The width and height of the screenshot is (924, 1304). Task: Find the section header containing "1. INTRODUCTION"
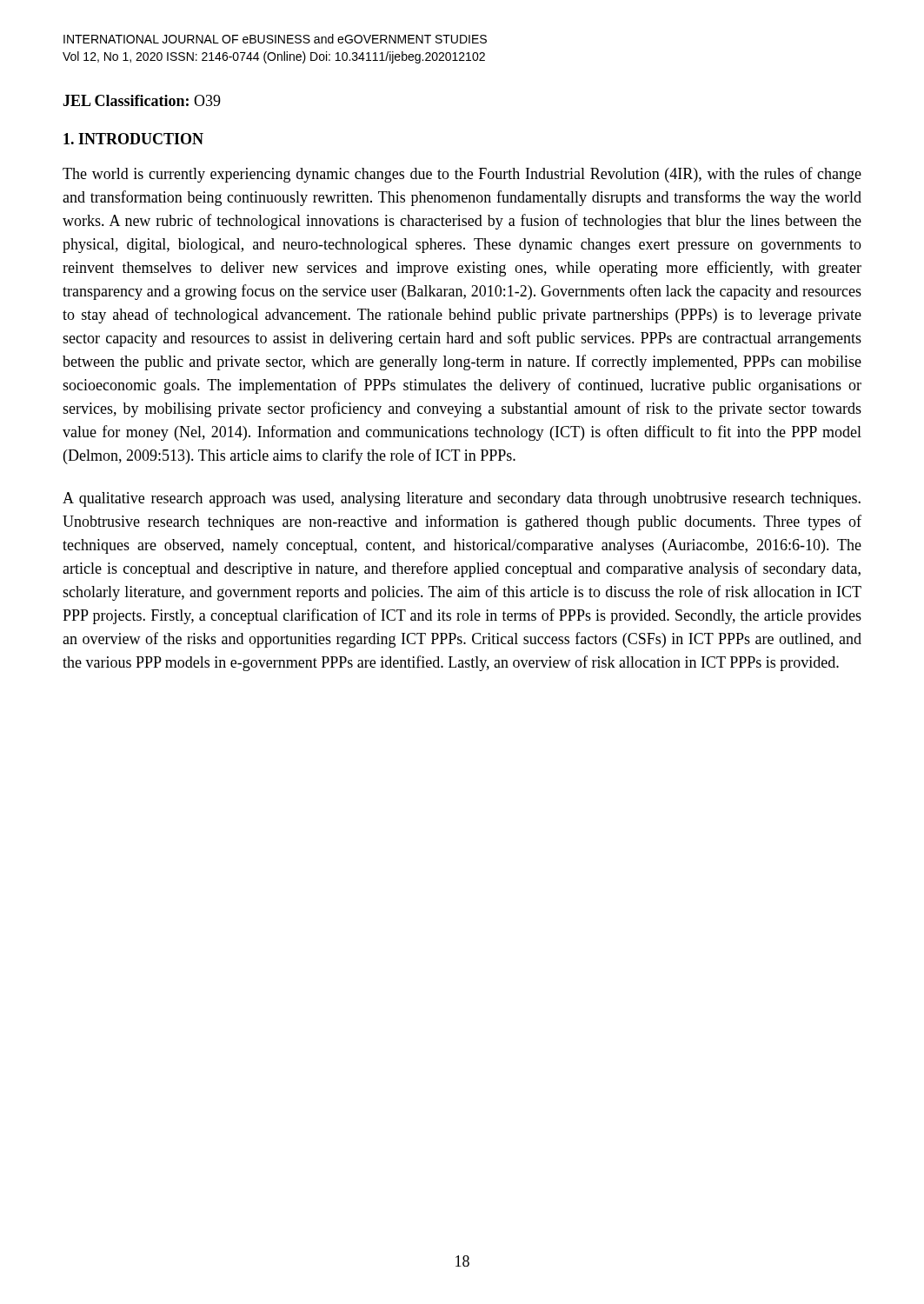click(x=133, y=139)
